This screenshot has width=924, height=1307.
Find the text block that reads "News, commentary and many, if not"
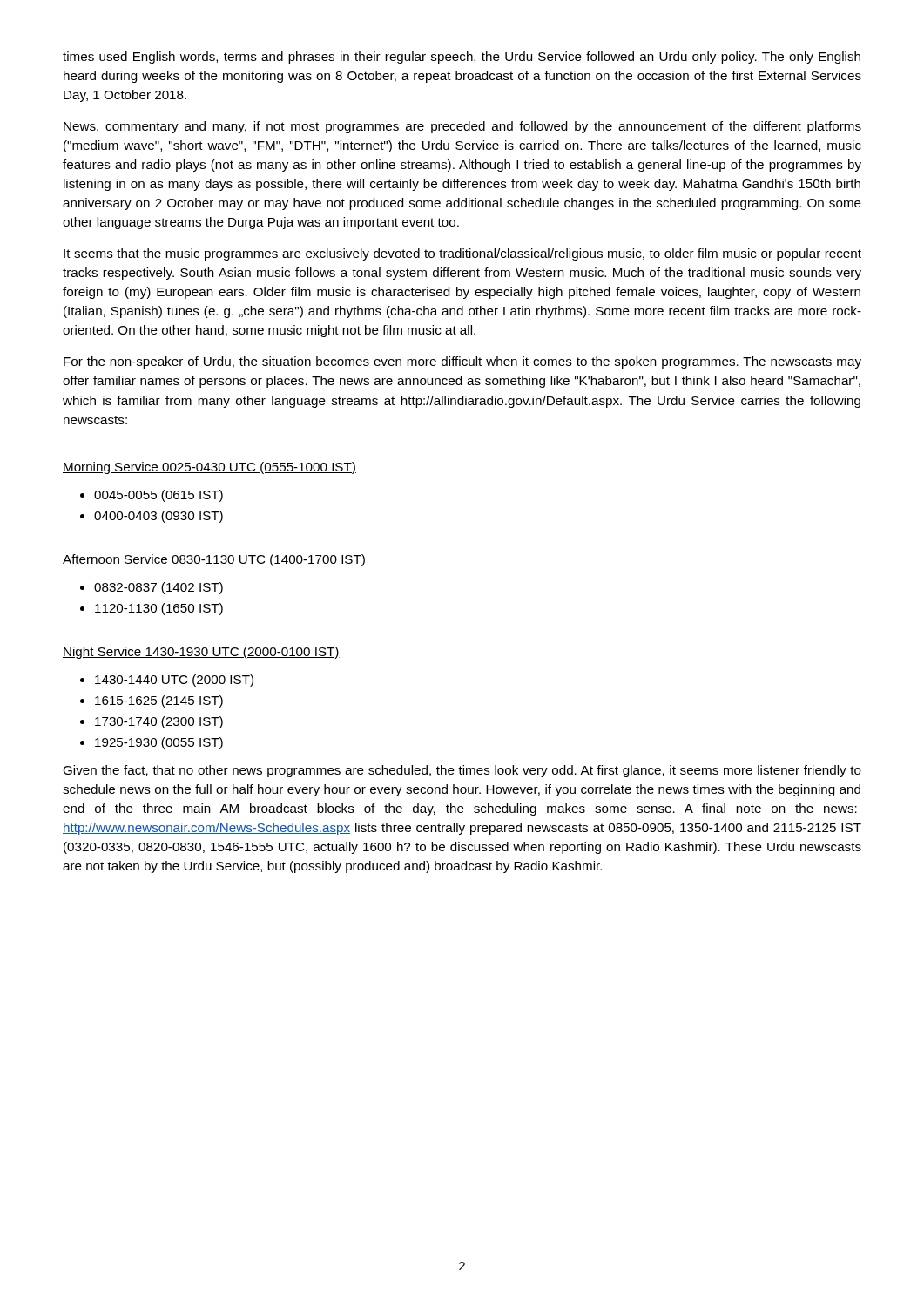(462, 174)
